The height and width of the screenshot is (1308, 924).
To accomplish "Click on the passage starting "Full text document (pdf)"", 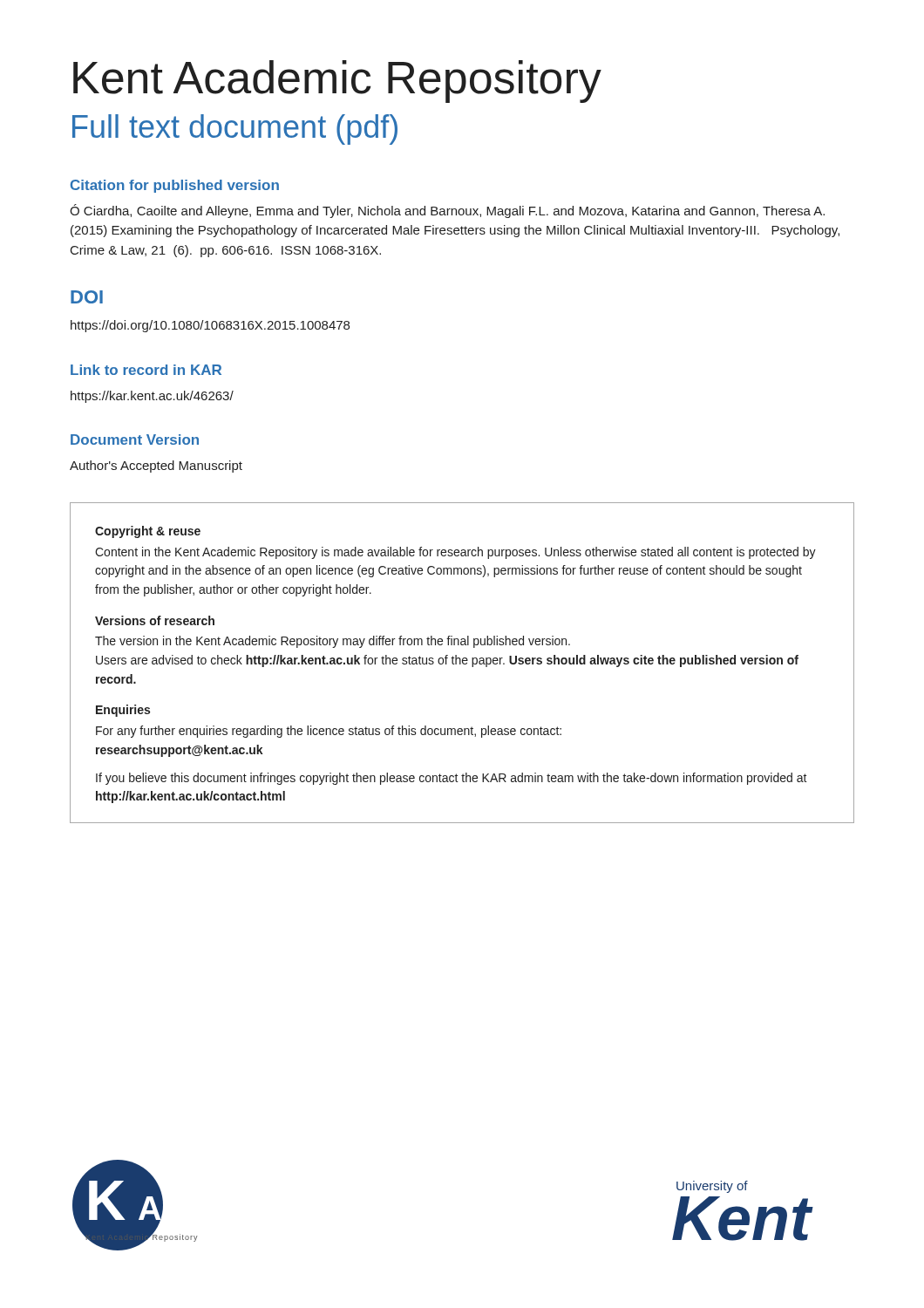I will 235,129.
